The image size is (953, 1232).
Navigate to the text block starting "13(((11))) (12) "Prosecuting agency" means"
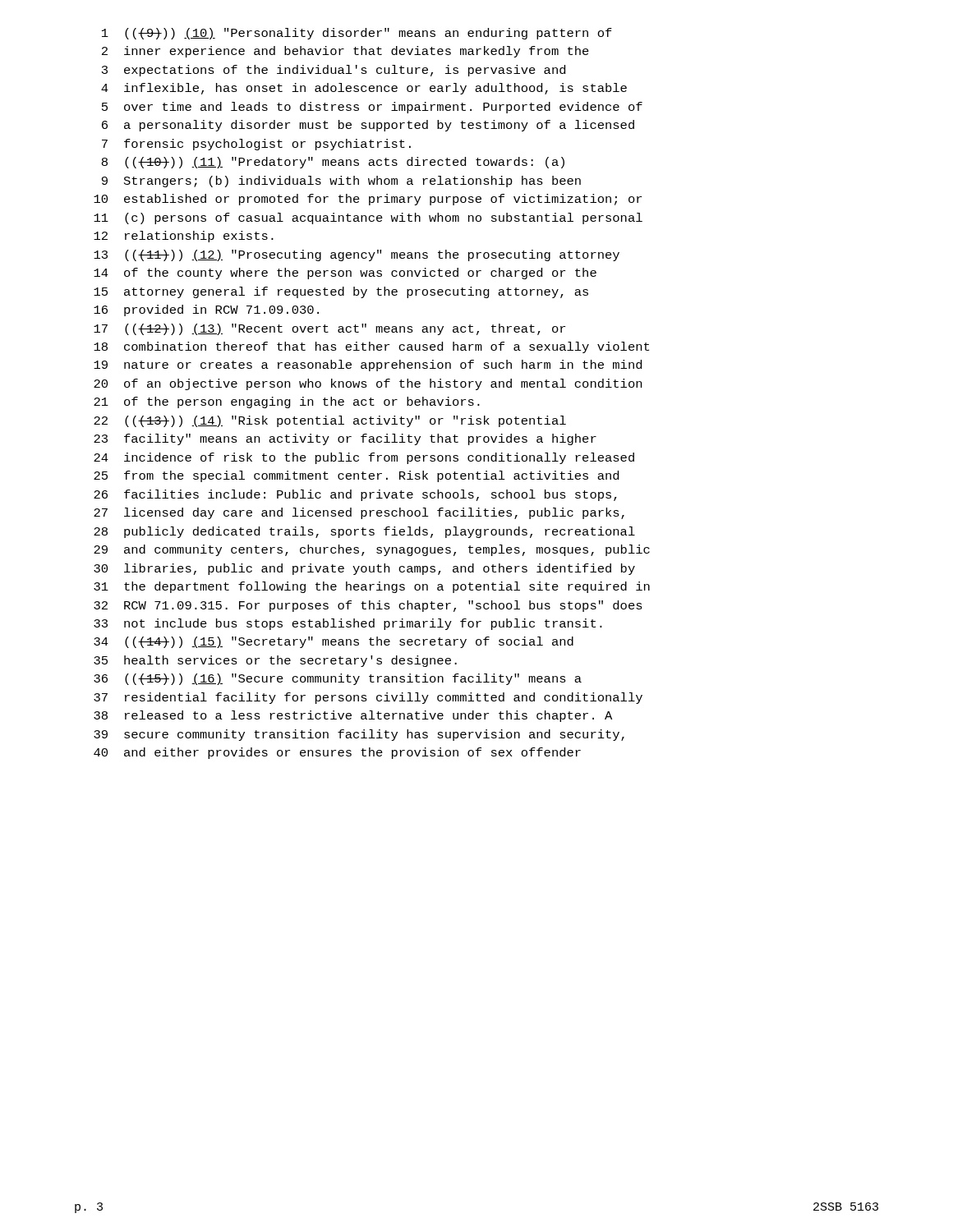click(x=476, y=283)
